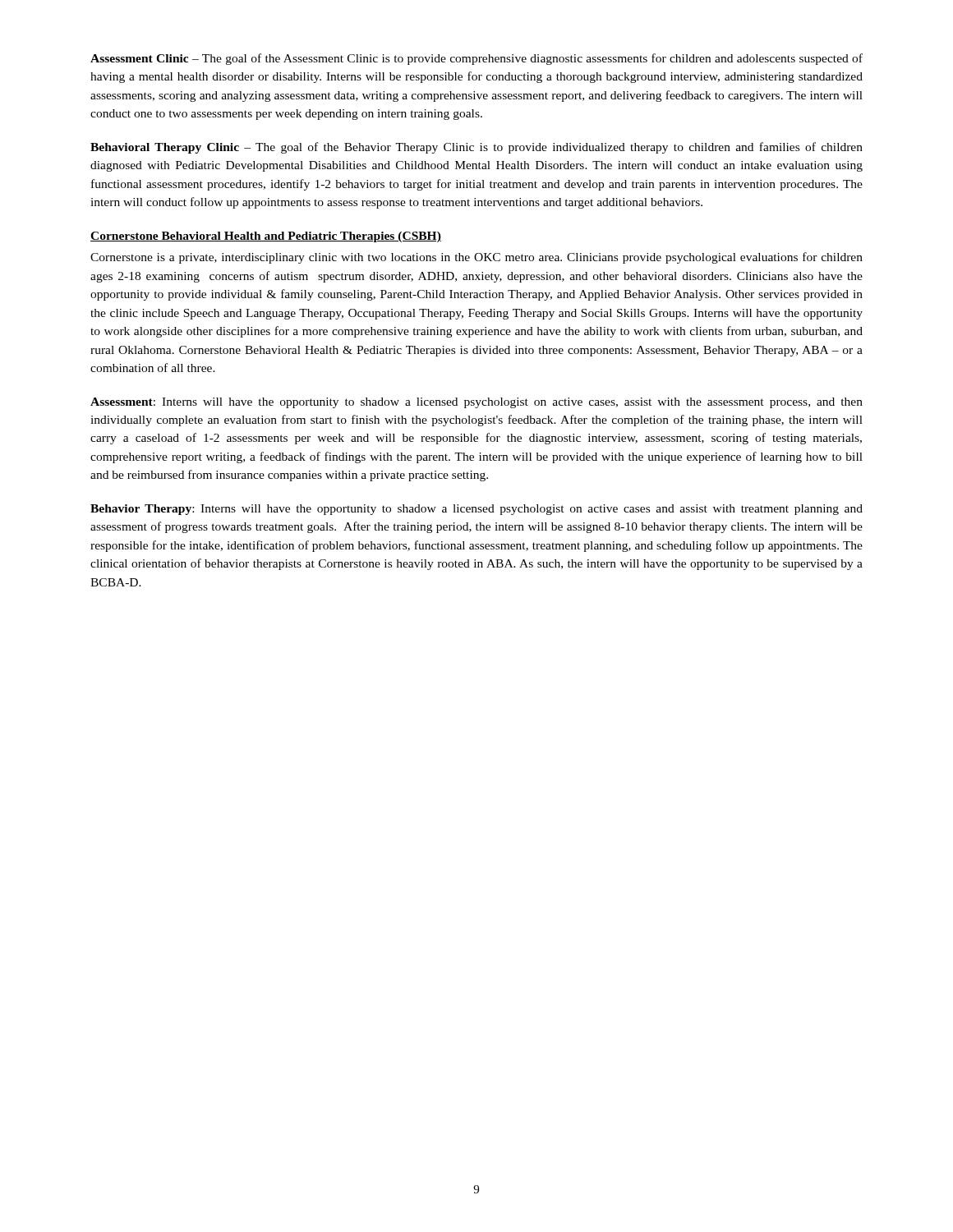Click the passage that begins "Assessment Clinic – The goal"
953x1232 pixels.
(x=476, y=86)
